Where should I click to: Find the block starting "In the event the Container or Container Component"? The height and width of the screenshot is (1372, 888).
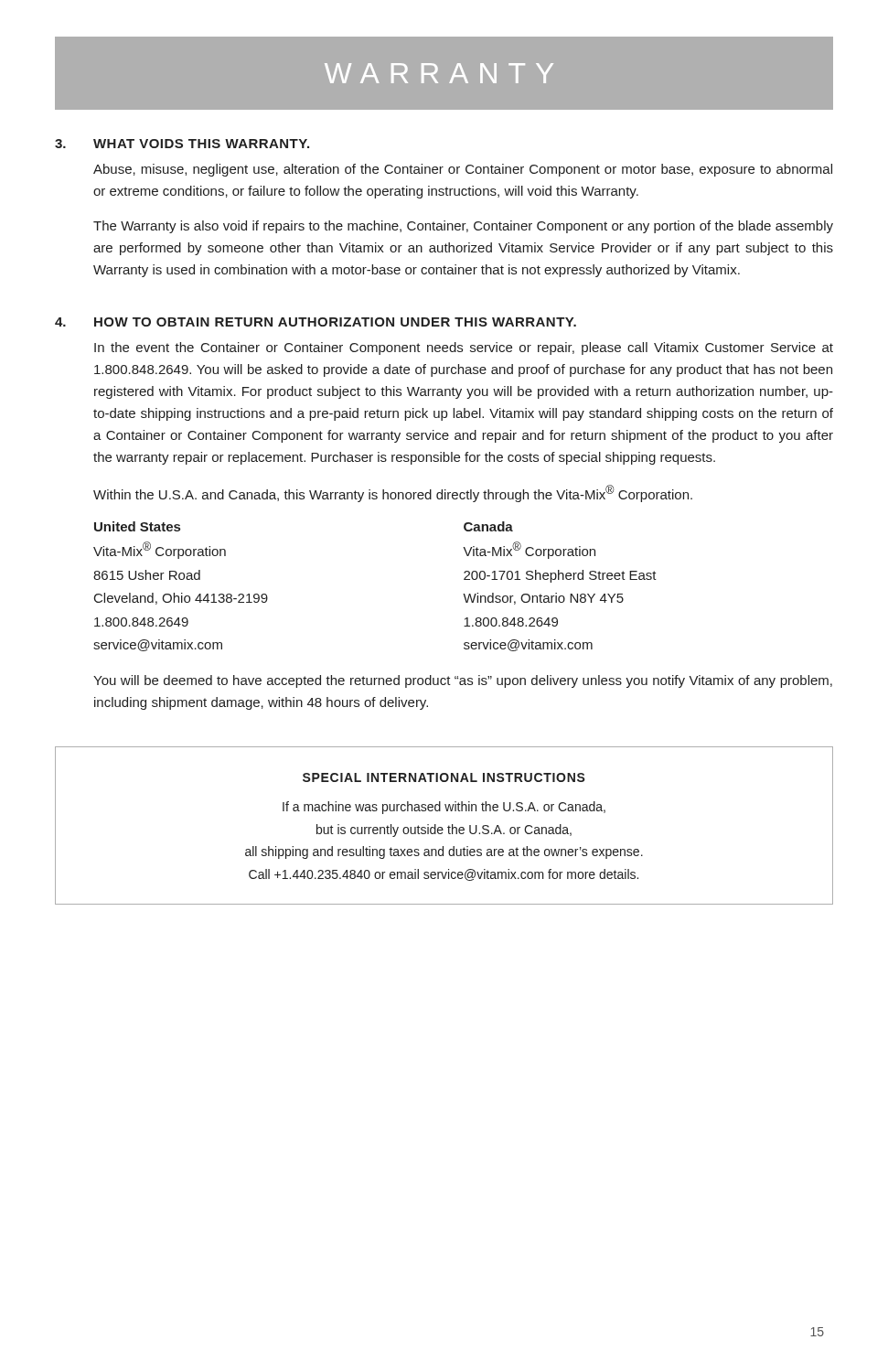coord(463,402)
